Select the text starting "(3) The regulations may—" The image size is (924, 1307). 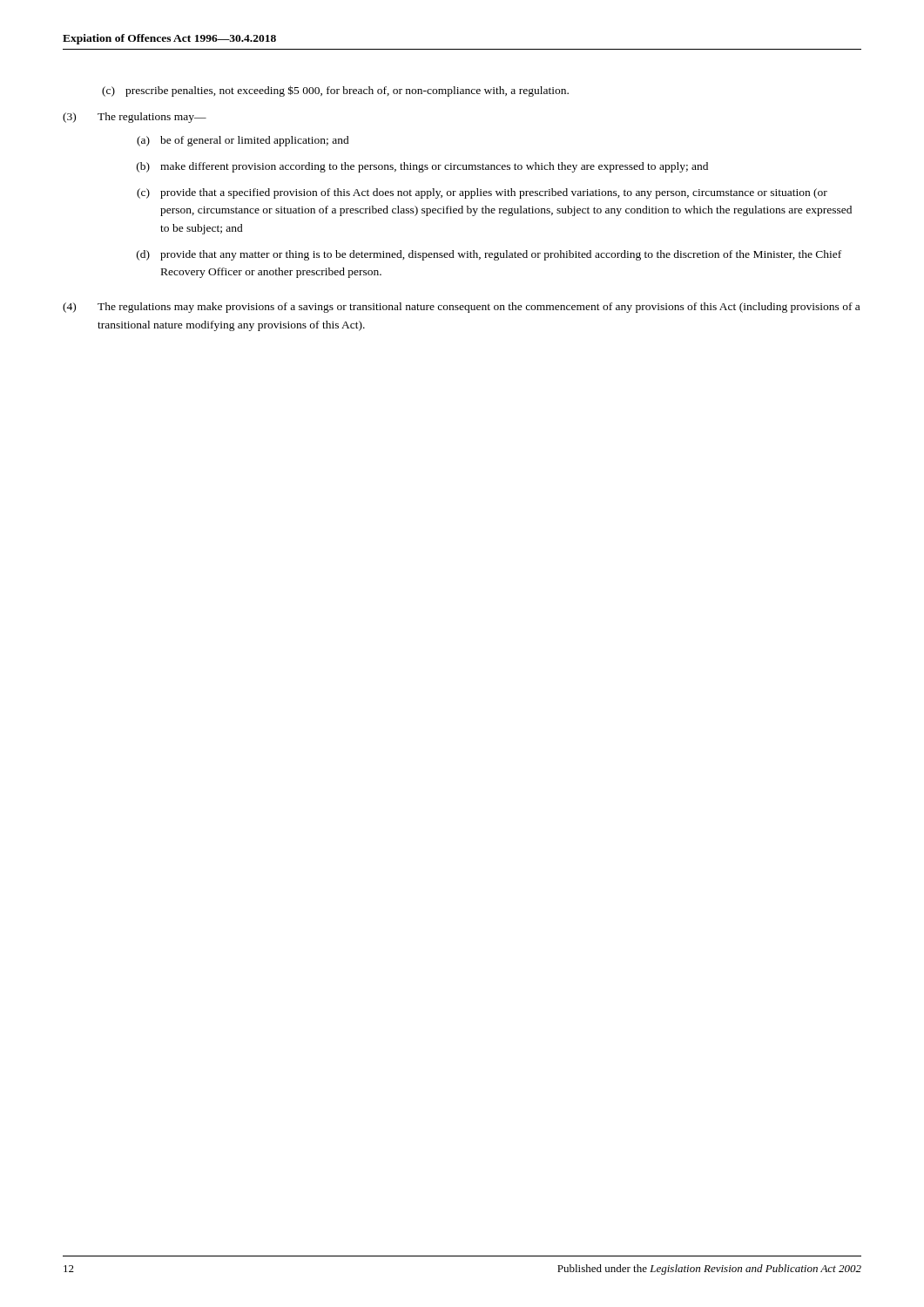click(462, 199)
